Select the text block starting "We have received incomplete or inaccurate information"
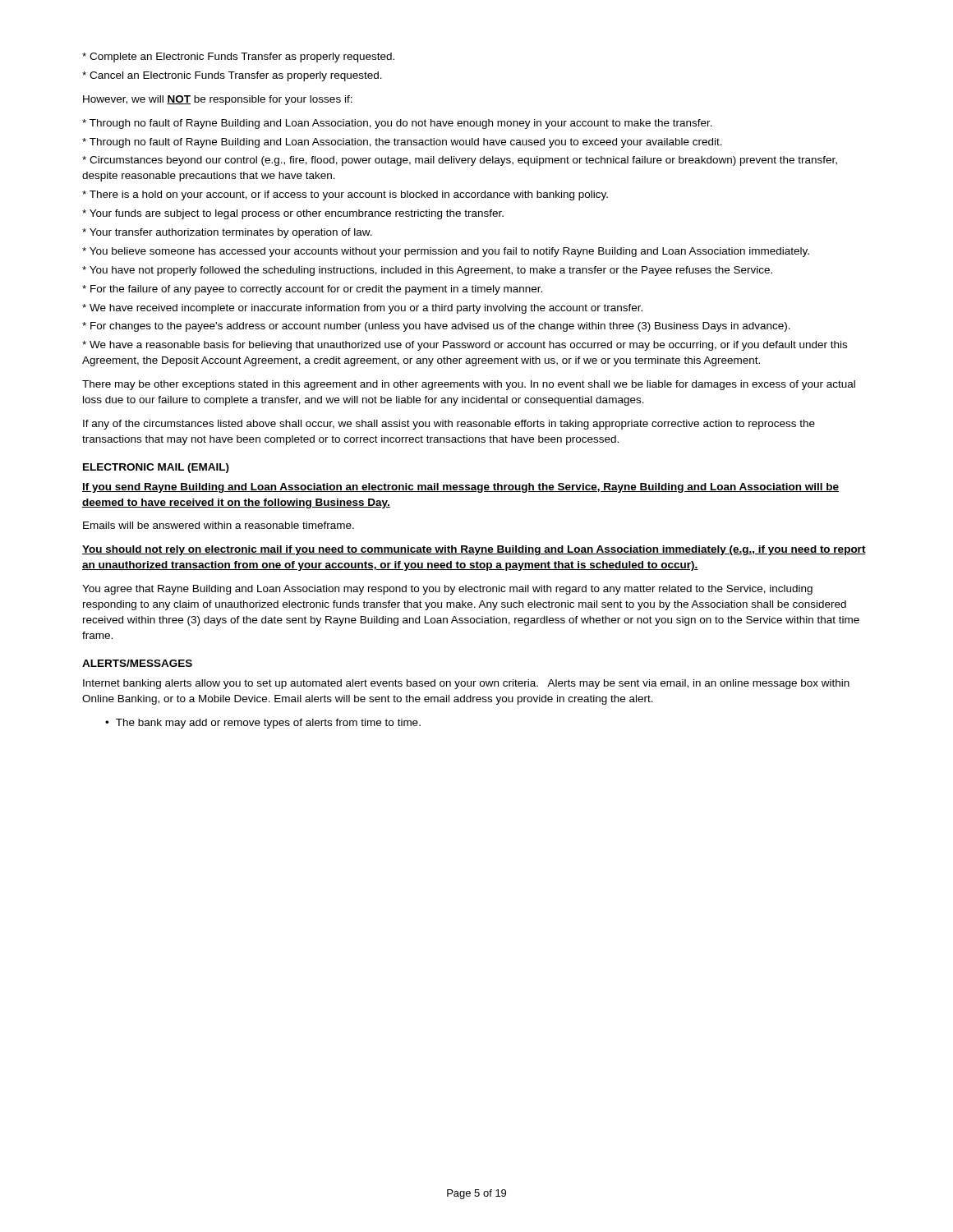The image size is (953, 1232). [x=363, y=307]
